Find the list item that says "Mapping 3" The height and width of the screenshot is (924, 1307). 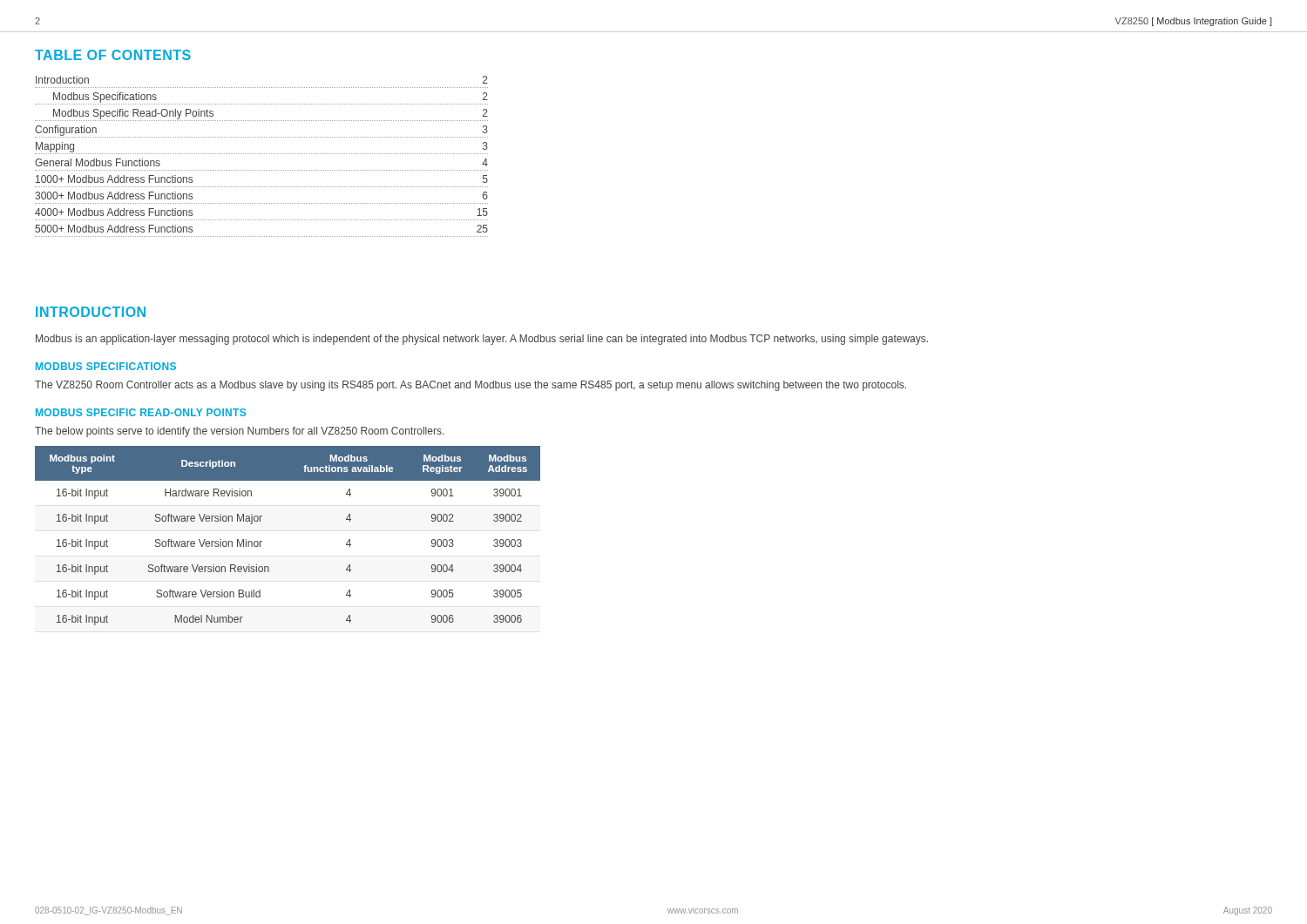tap(261, 146)
